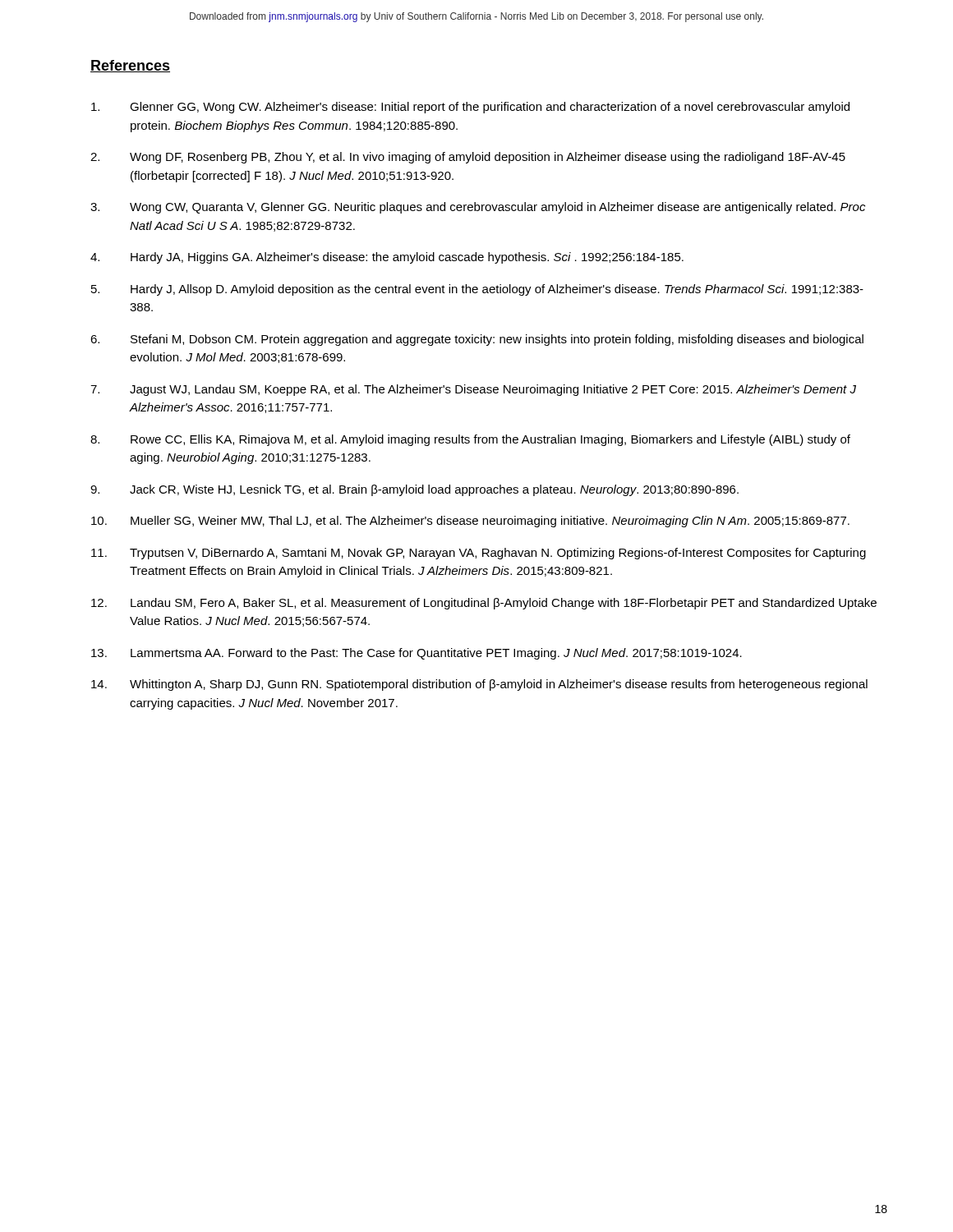
Task: Locate the passage starting "13. Lammertsma AA. Forward"
Action: coord(489,653)
